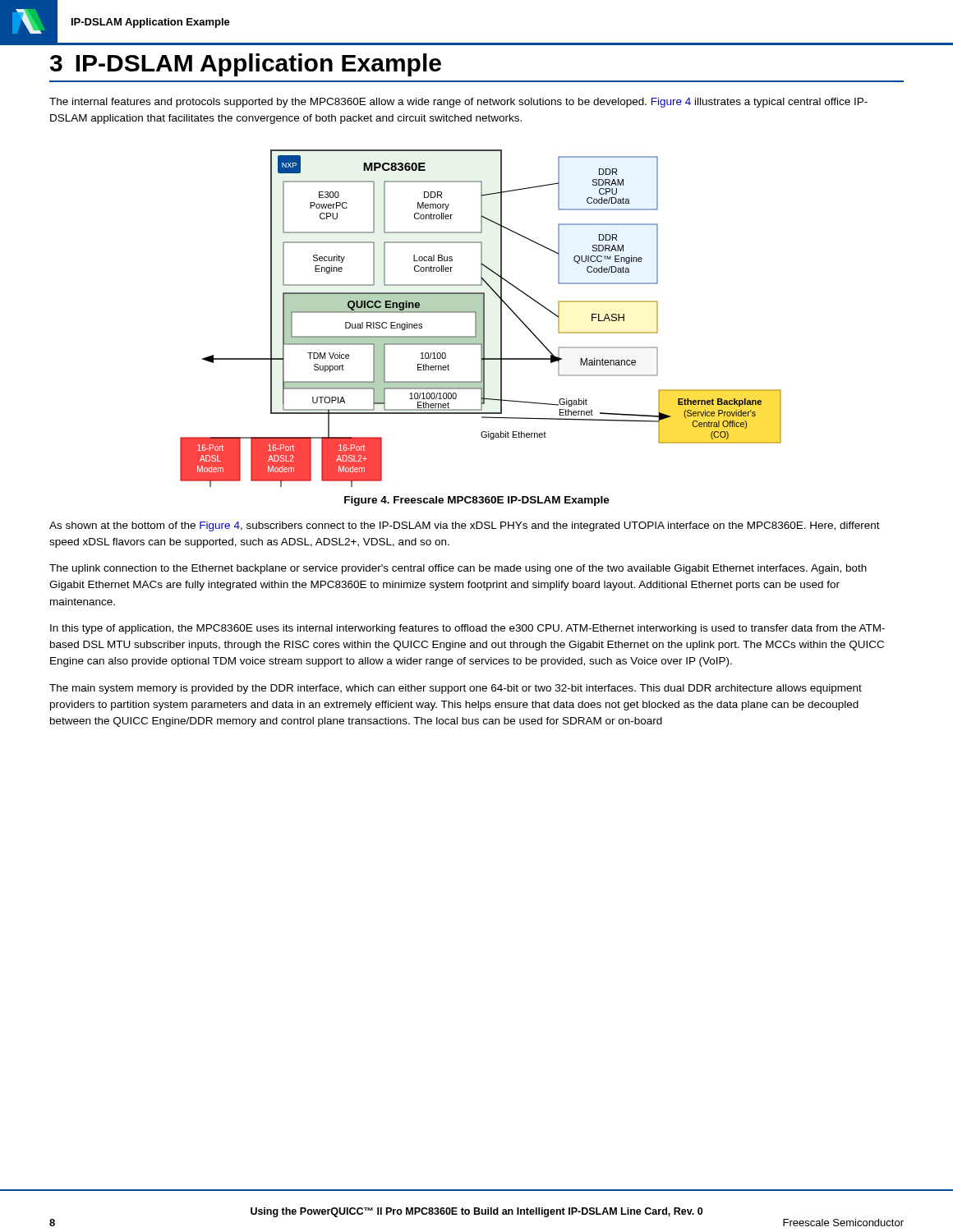Point to the block beginning "The uplink connection"
953x1232 pixels.
tap(458, 585)
